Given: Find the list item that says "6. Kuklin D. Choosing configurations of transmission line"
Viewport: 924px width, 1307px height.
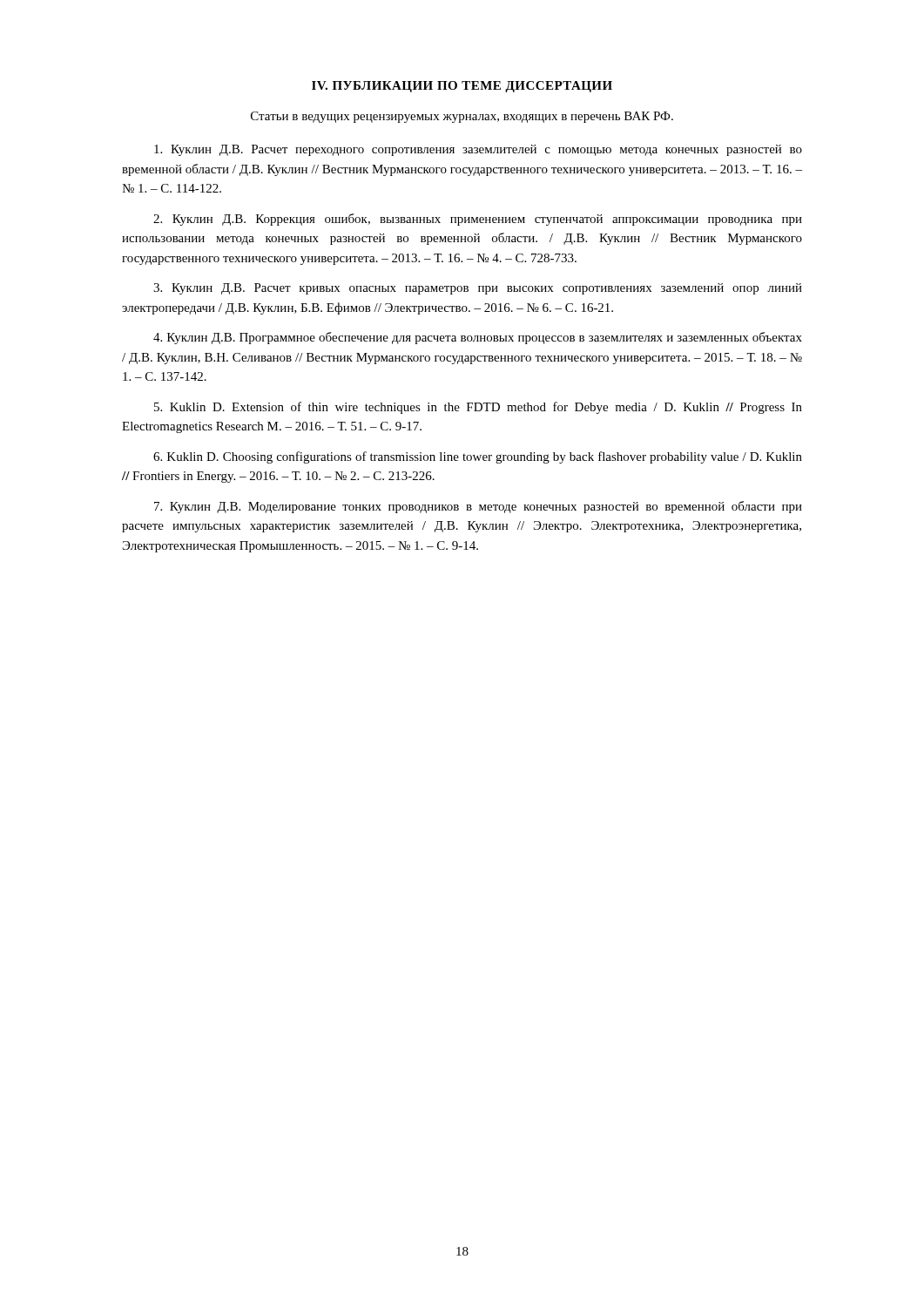Looking at the screenshot, I should (x=462, y=466).
